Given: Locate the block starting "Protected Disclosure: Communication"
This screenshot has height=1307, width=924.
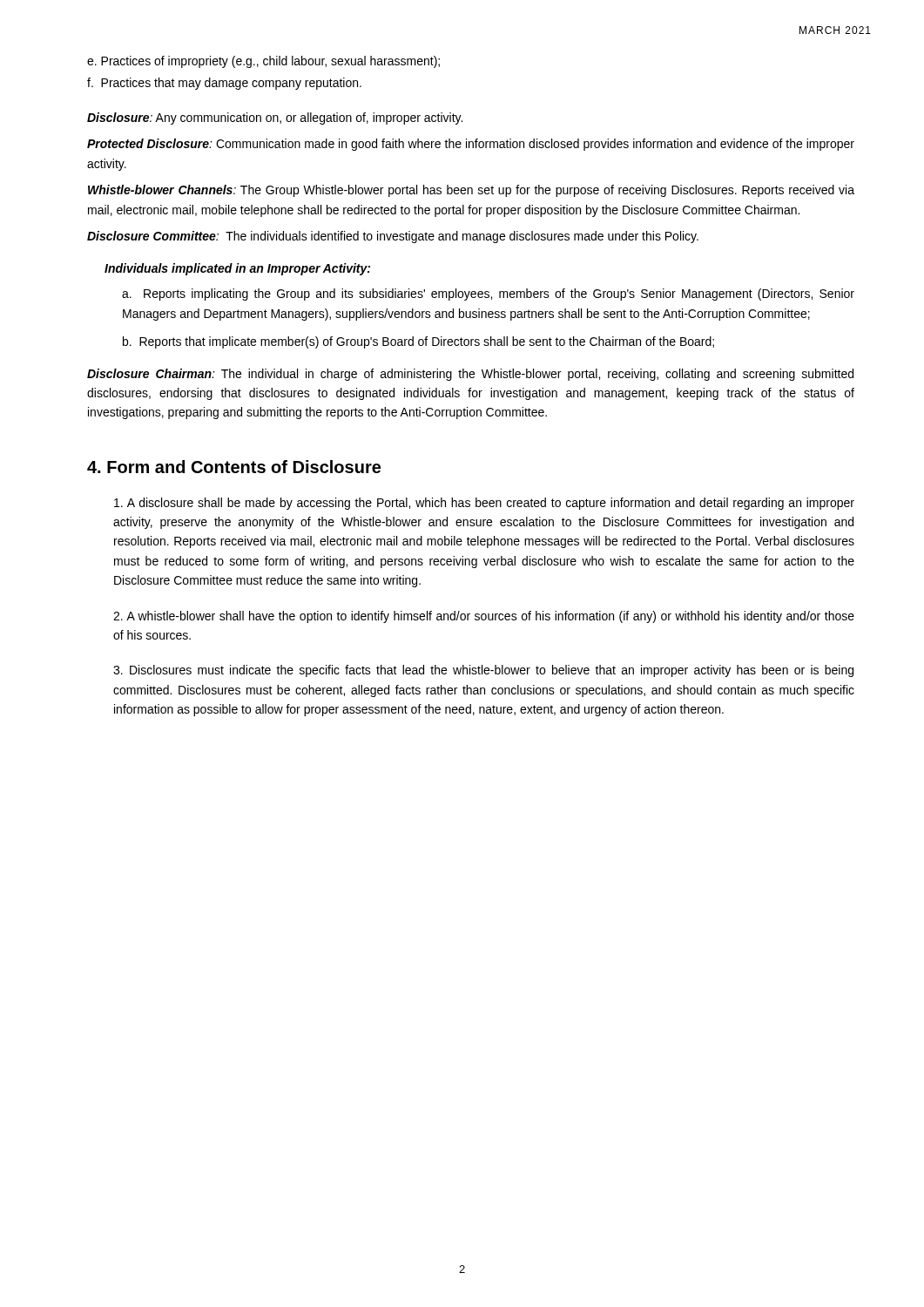Looking at the screenshot, I should pyautogui.click(x=471, y=154).
